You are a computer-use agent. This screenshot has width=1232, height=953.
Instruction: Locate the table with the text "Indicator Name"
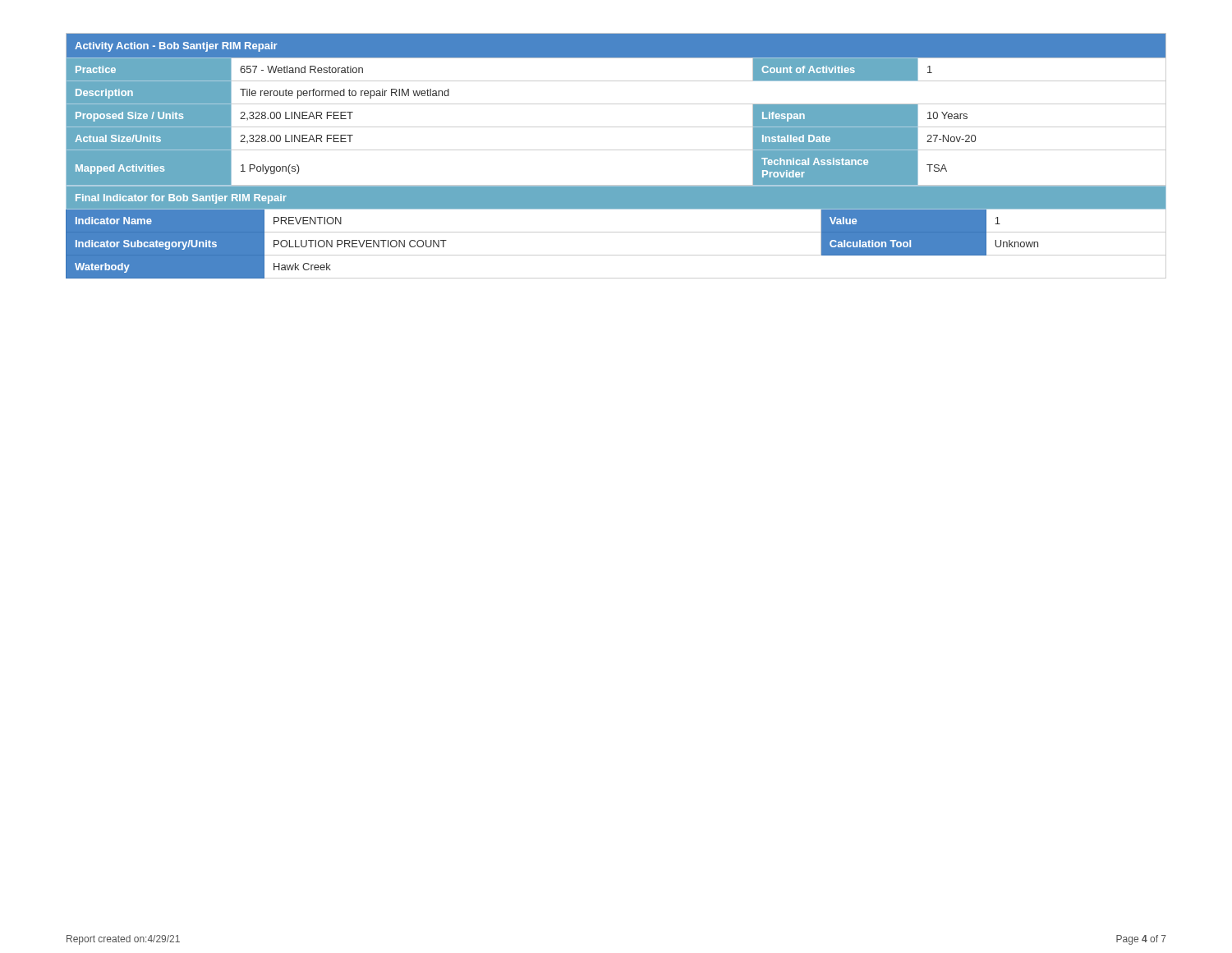point(616,232)
